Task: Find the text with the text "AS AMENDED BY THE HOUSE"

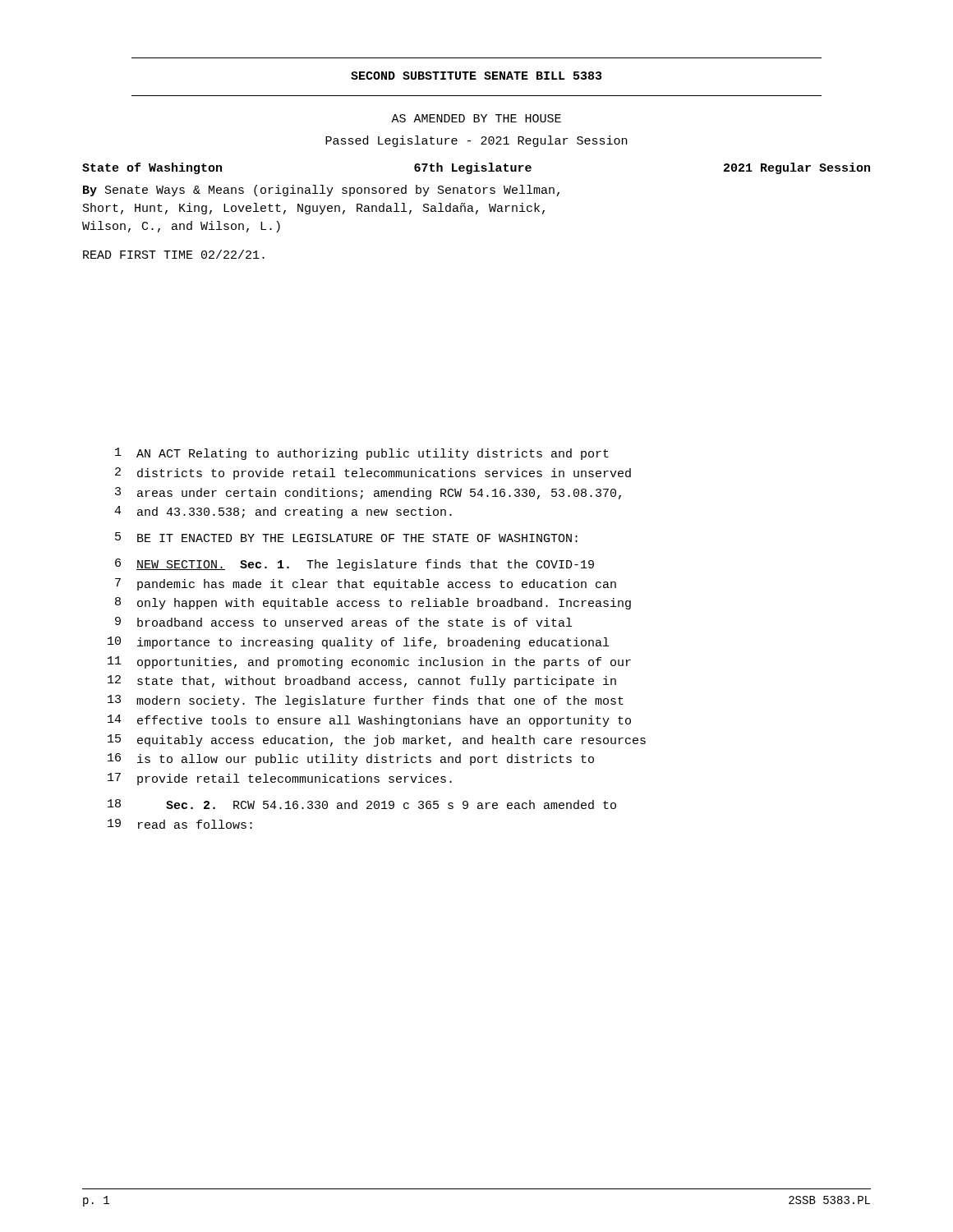Action: [476, 120]
